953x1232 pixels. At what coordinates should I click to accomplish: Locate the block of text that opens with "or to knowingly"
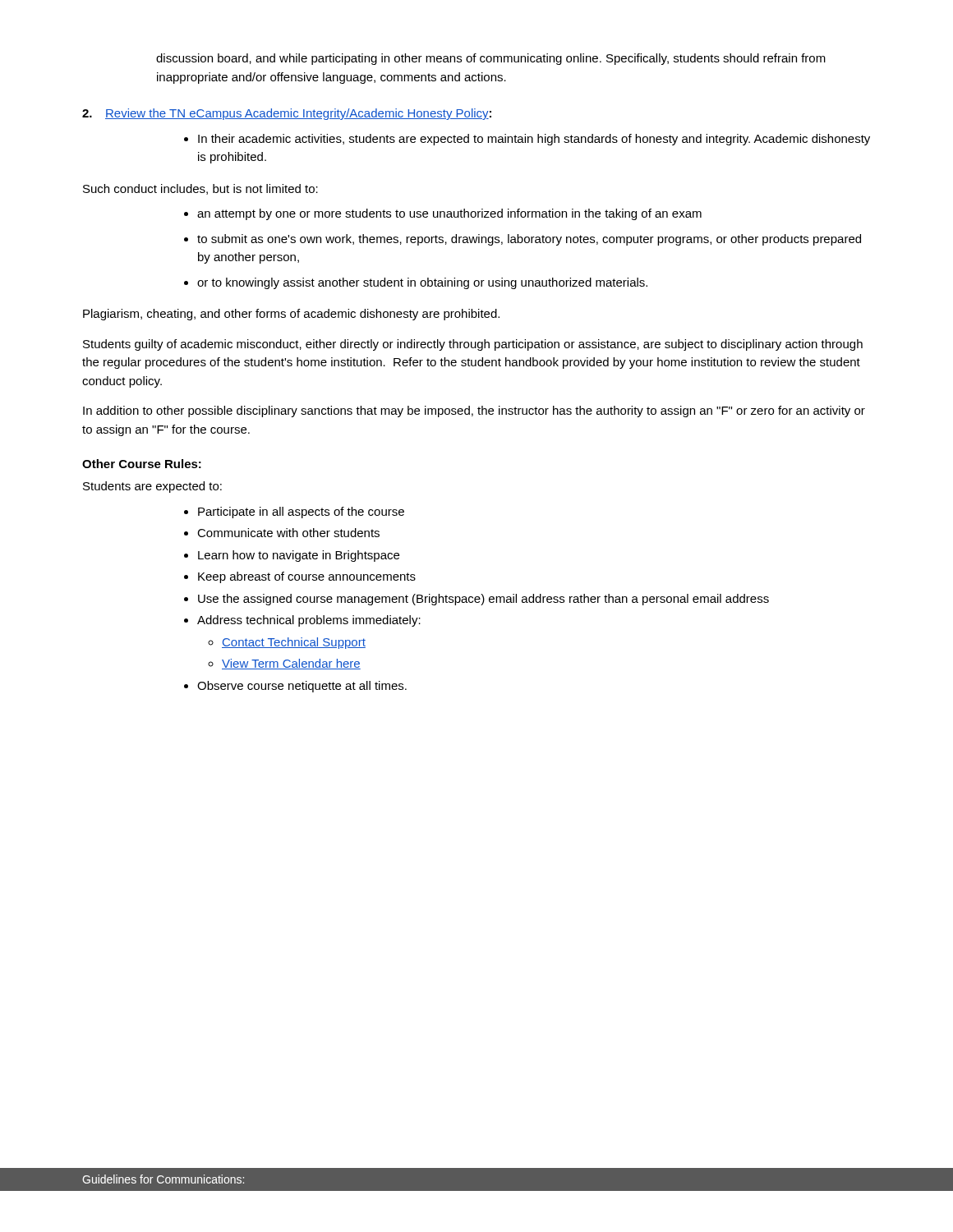click(423, 282)
